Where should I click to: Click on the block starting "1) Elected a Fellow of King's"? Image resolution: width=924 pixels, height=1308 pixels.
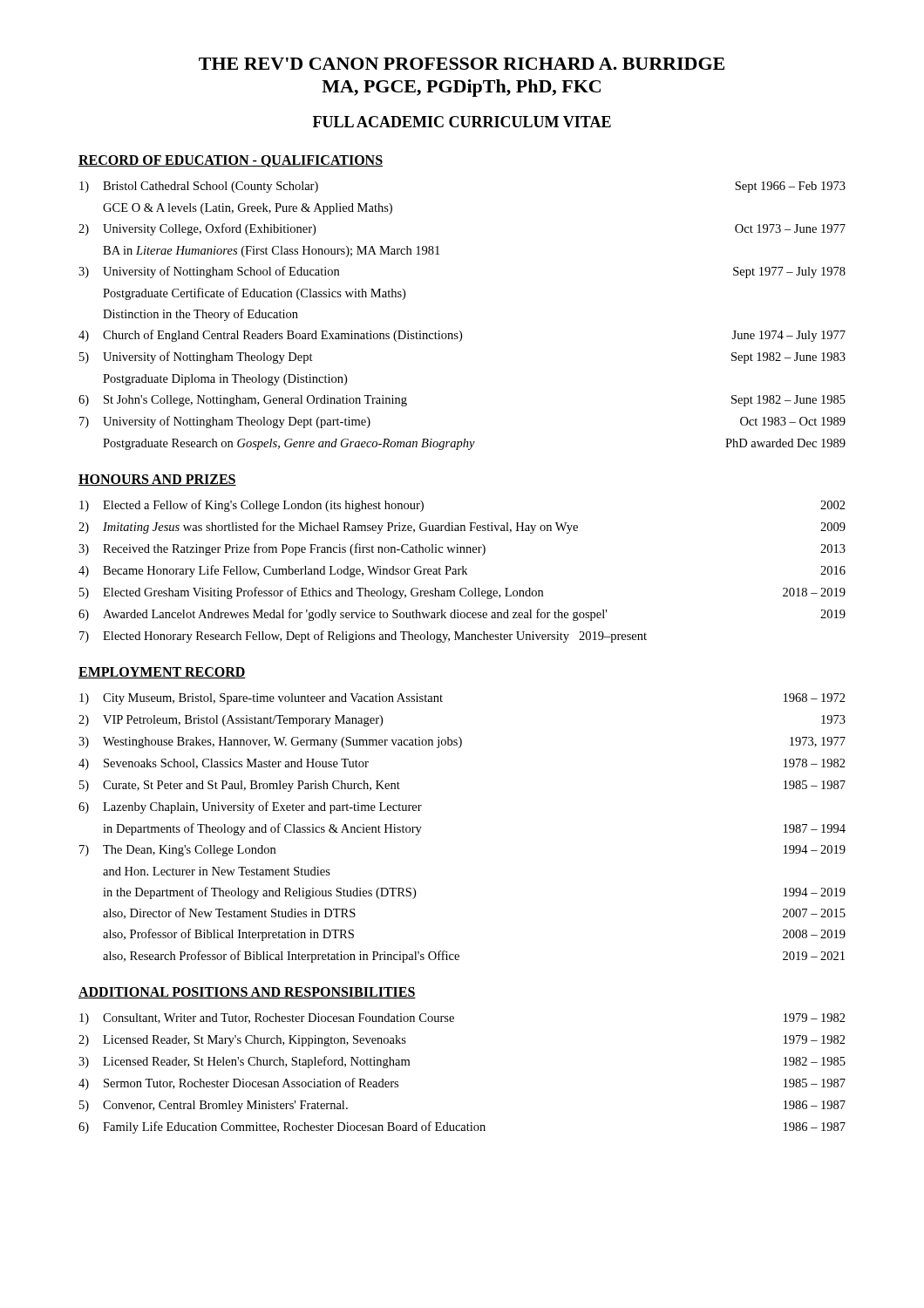point(260,505)
